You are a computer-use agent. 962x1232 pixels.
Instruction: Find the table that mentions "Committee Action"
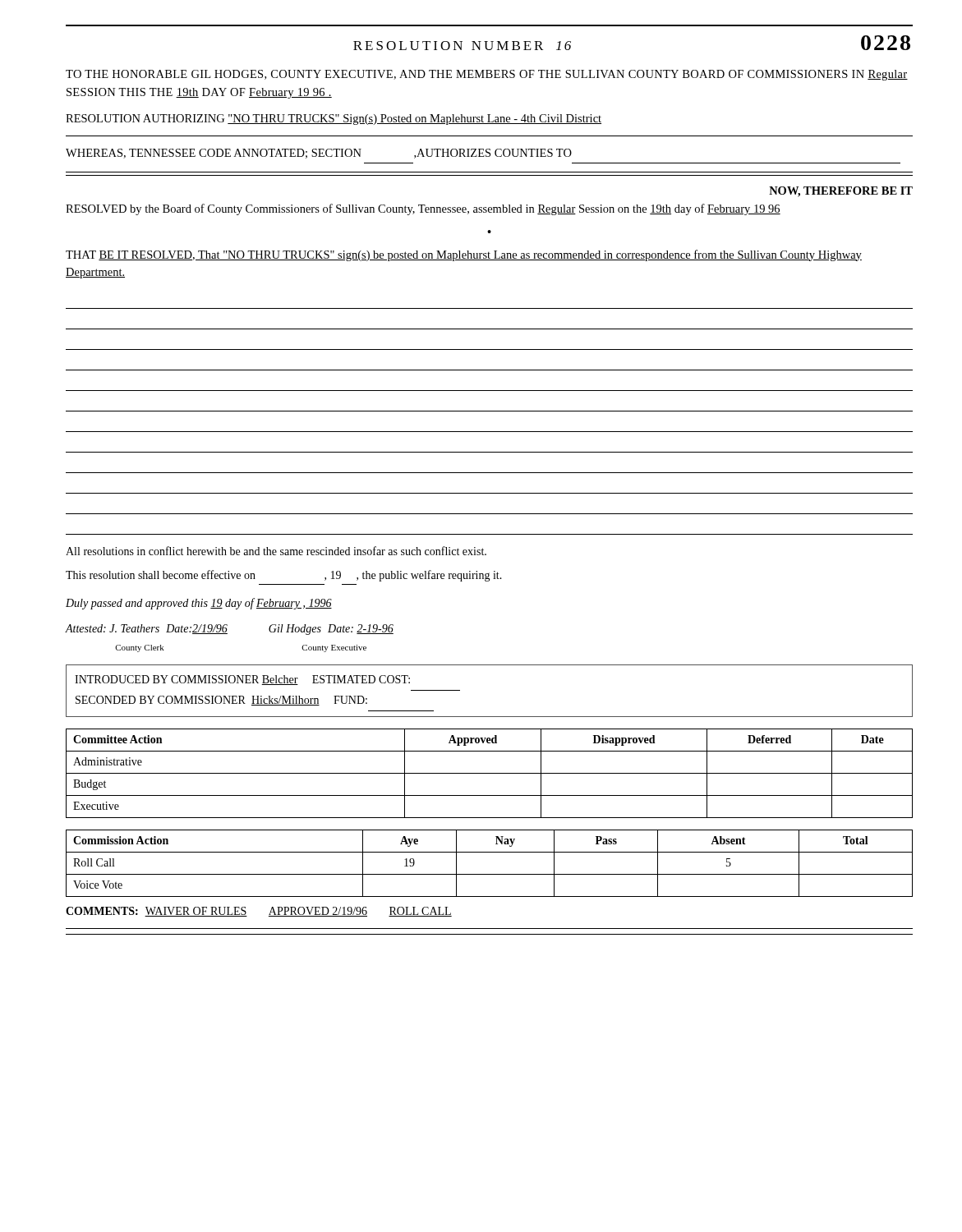[x=489, y=773]
